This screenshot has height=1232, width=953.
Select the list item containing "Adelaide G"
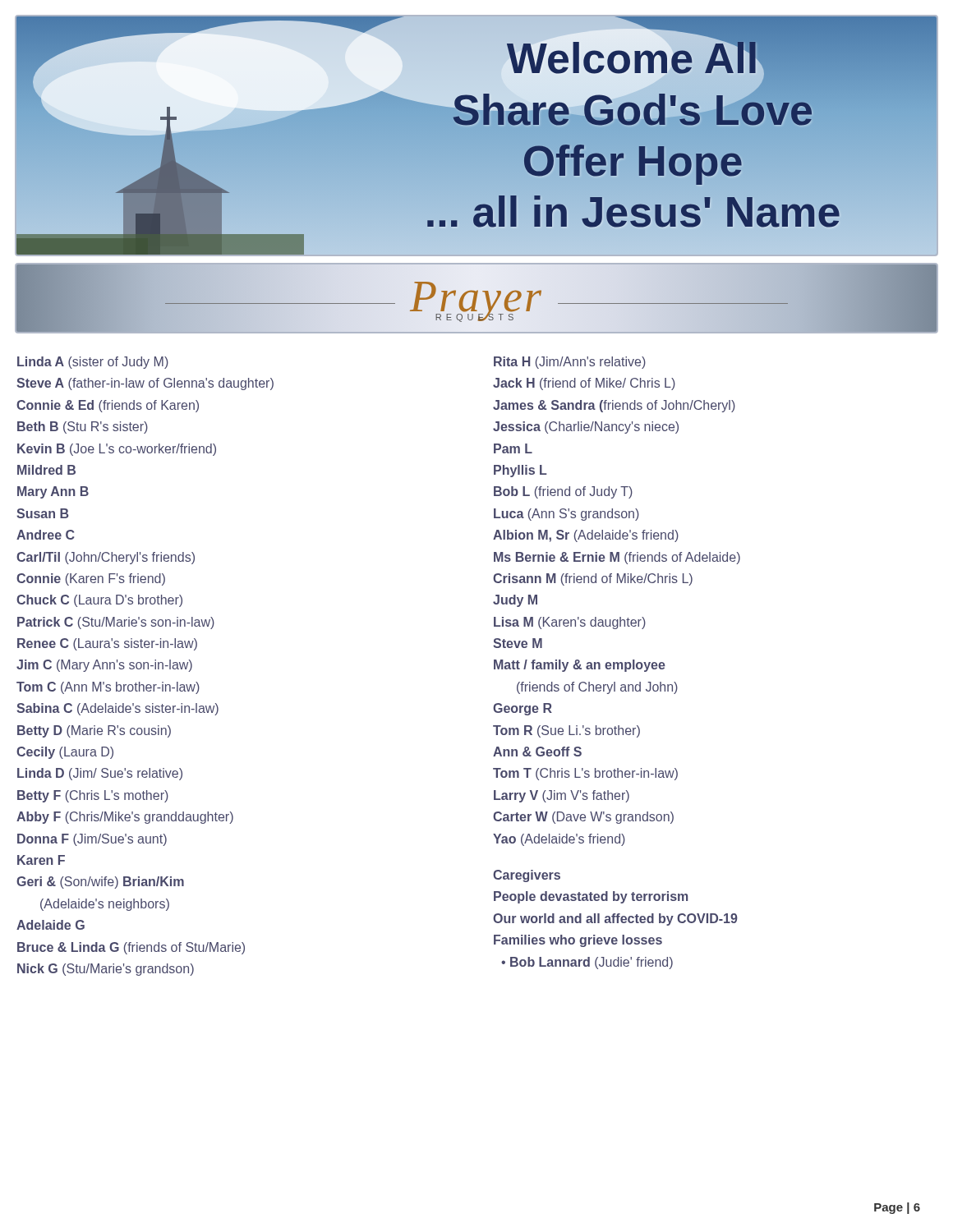[x=51, y=925]
